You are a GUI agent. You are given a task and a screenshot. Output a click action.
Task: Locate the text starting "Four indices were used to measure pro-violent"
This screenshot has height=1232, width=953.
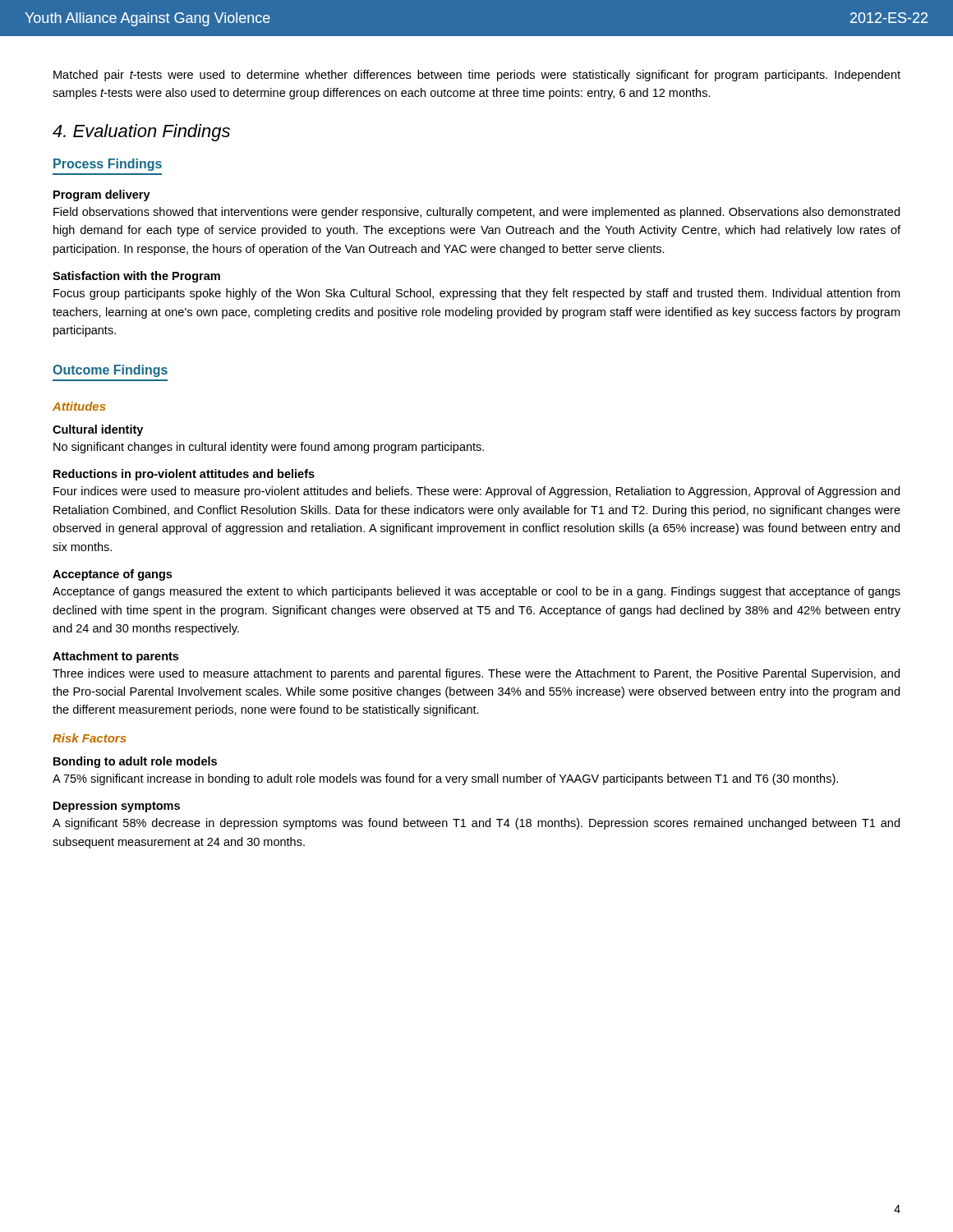tap(476, 519)
